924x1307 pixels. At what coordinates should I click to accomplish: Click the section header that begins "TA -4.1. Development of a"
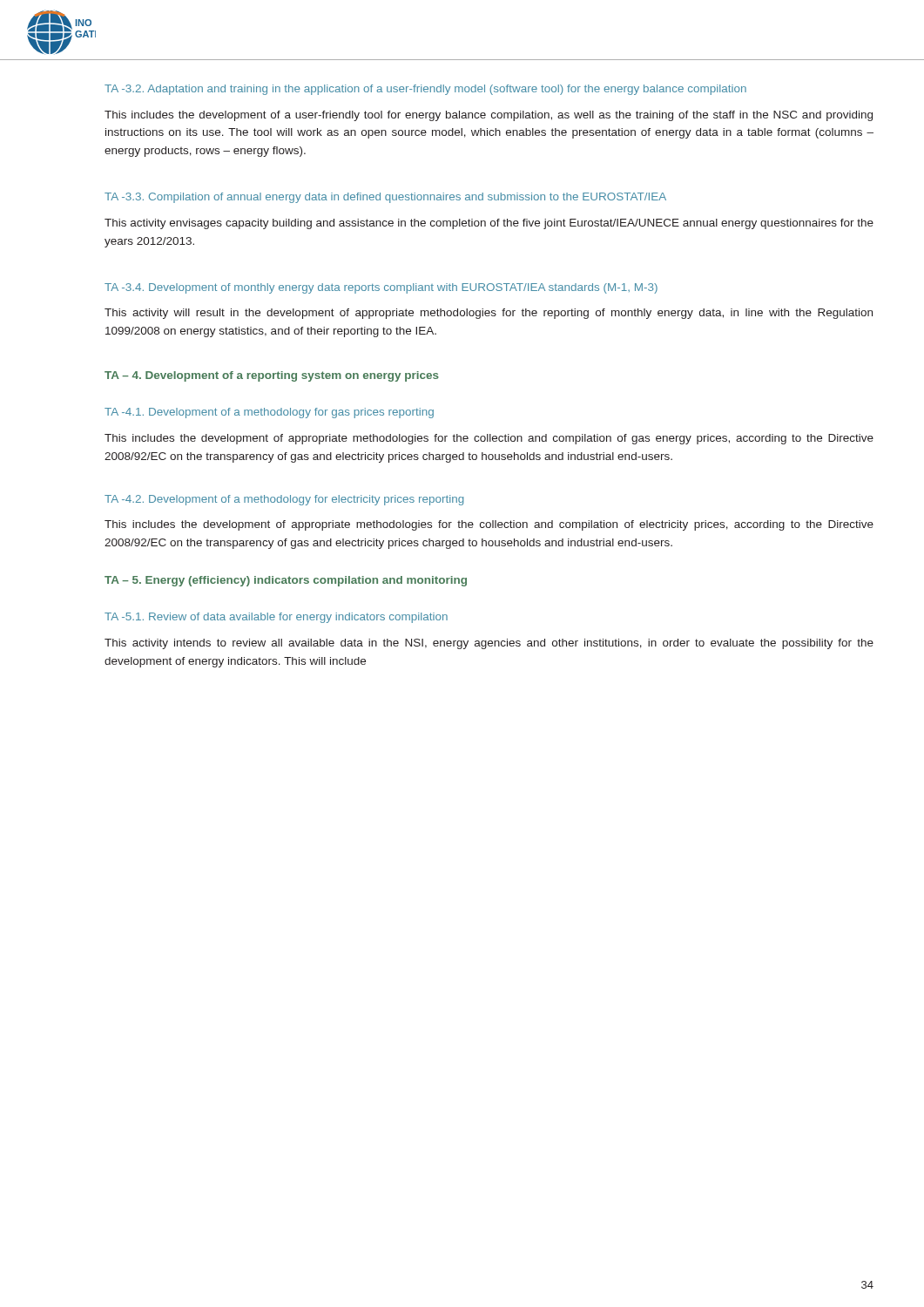[269, 412]
